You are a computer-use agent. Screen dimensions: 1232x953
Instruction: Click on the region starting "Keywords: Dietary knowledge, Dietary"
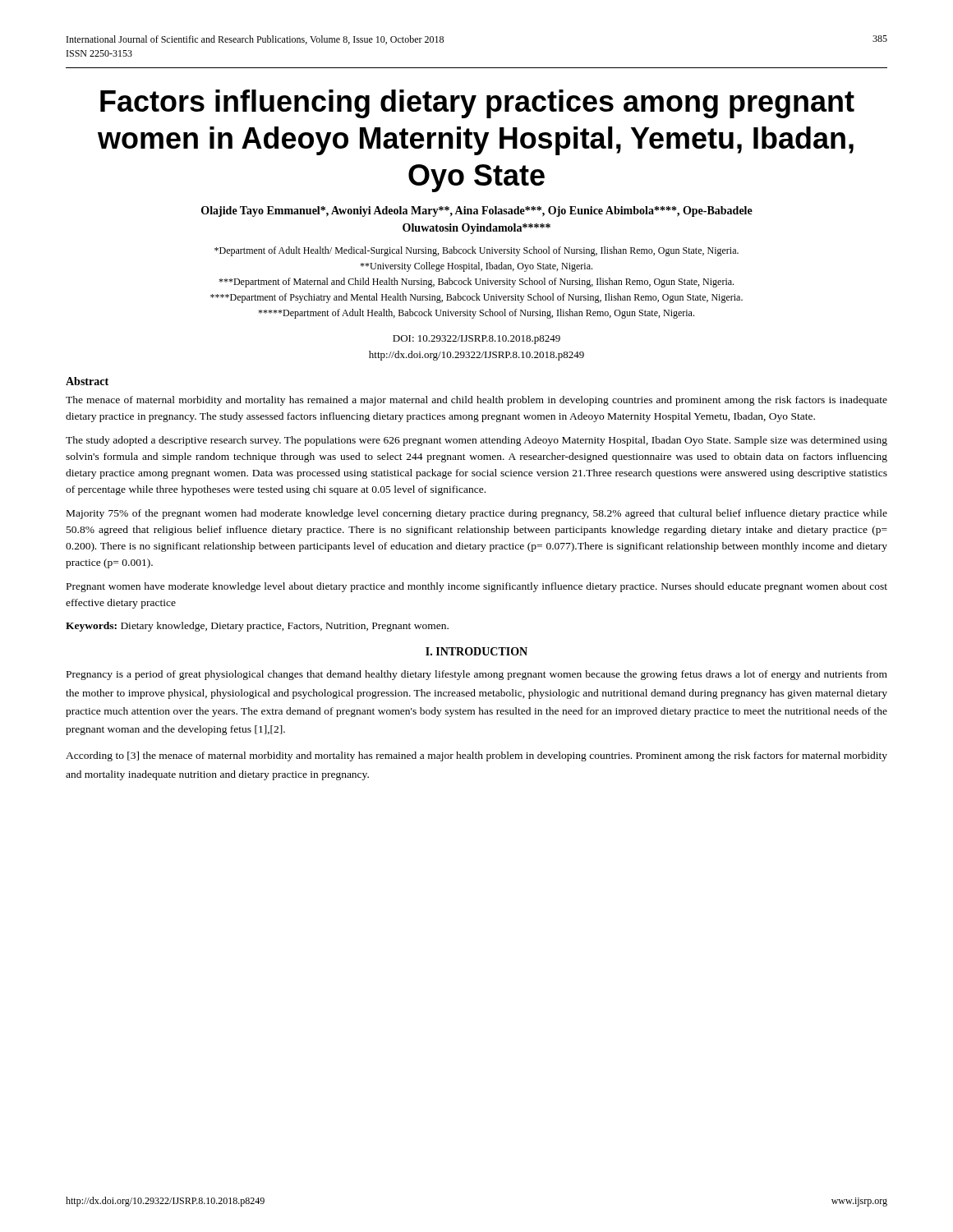point(257,627)
